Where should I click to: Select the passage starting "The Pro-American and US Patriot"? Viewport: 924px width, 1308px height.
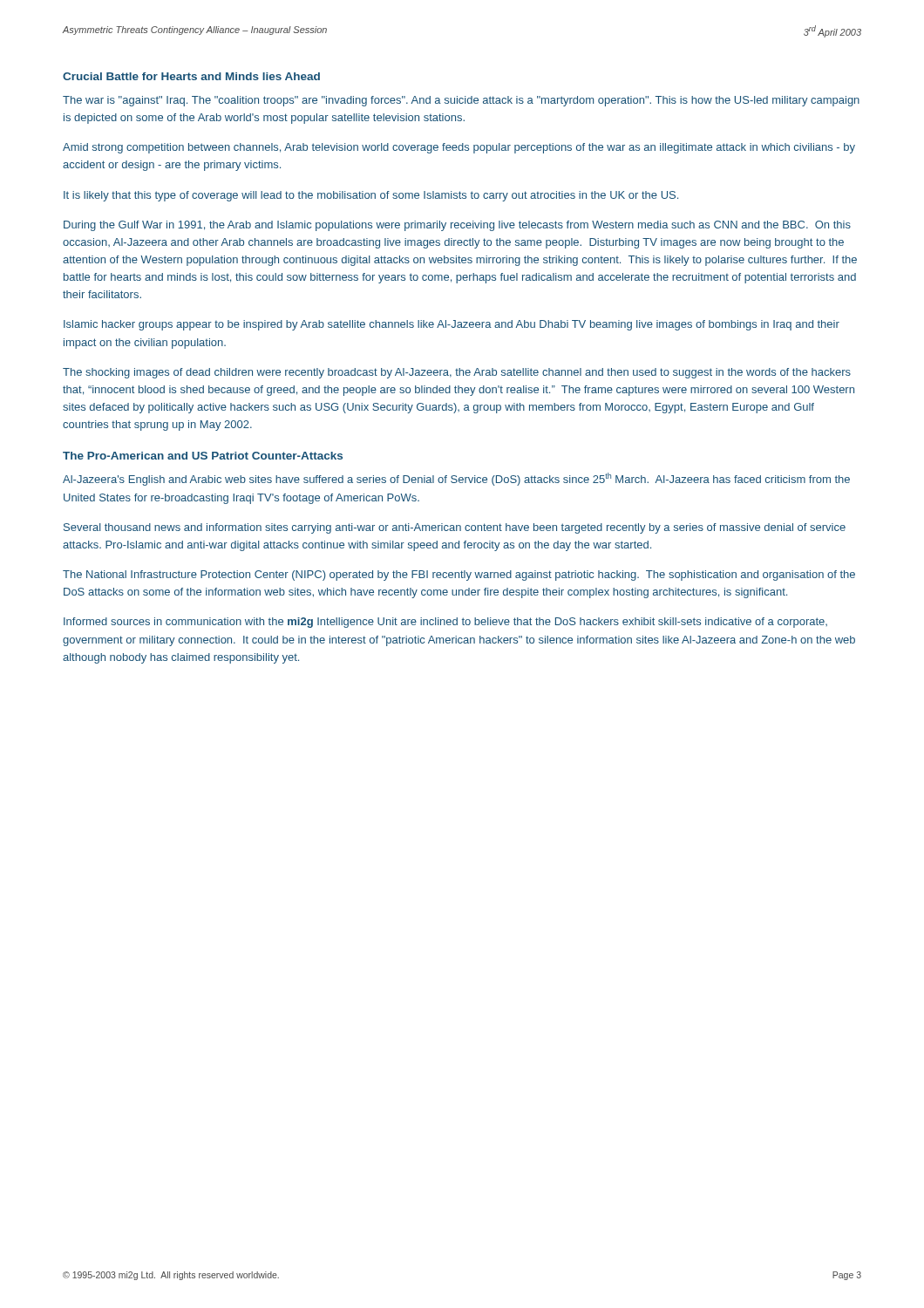point(203,456)
